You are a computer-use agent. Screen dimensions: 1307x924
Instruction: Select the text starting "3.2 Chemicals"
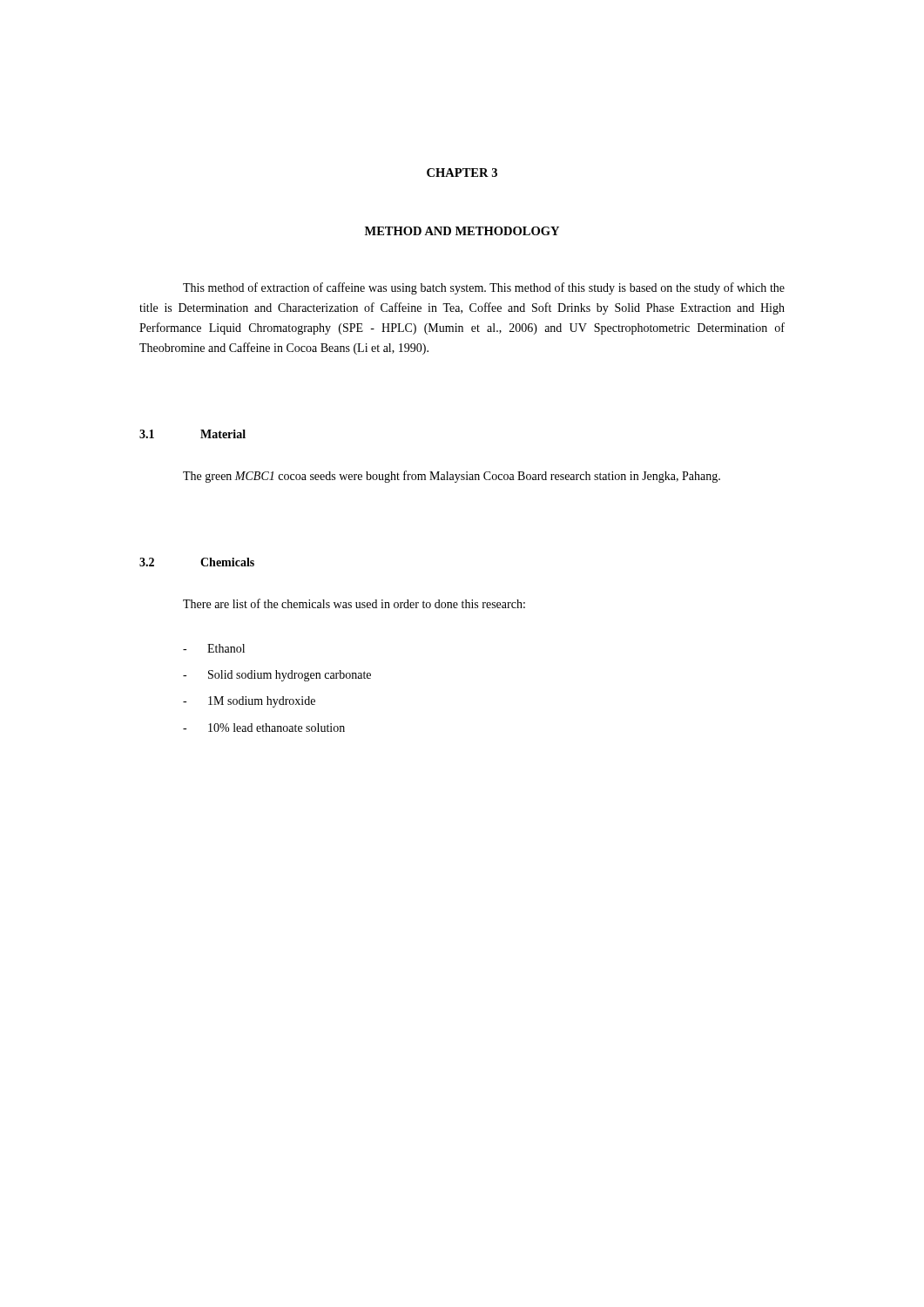(x=197, y=563)
